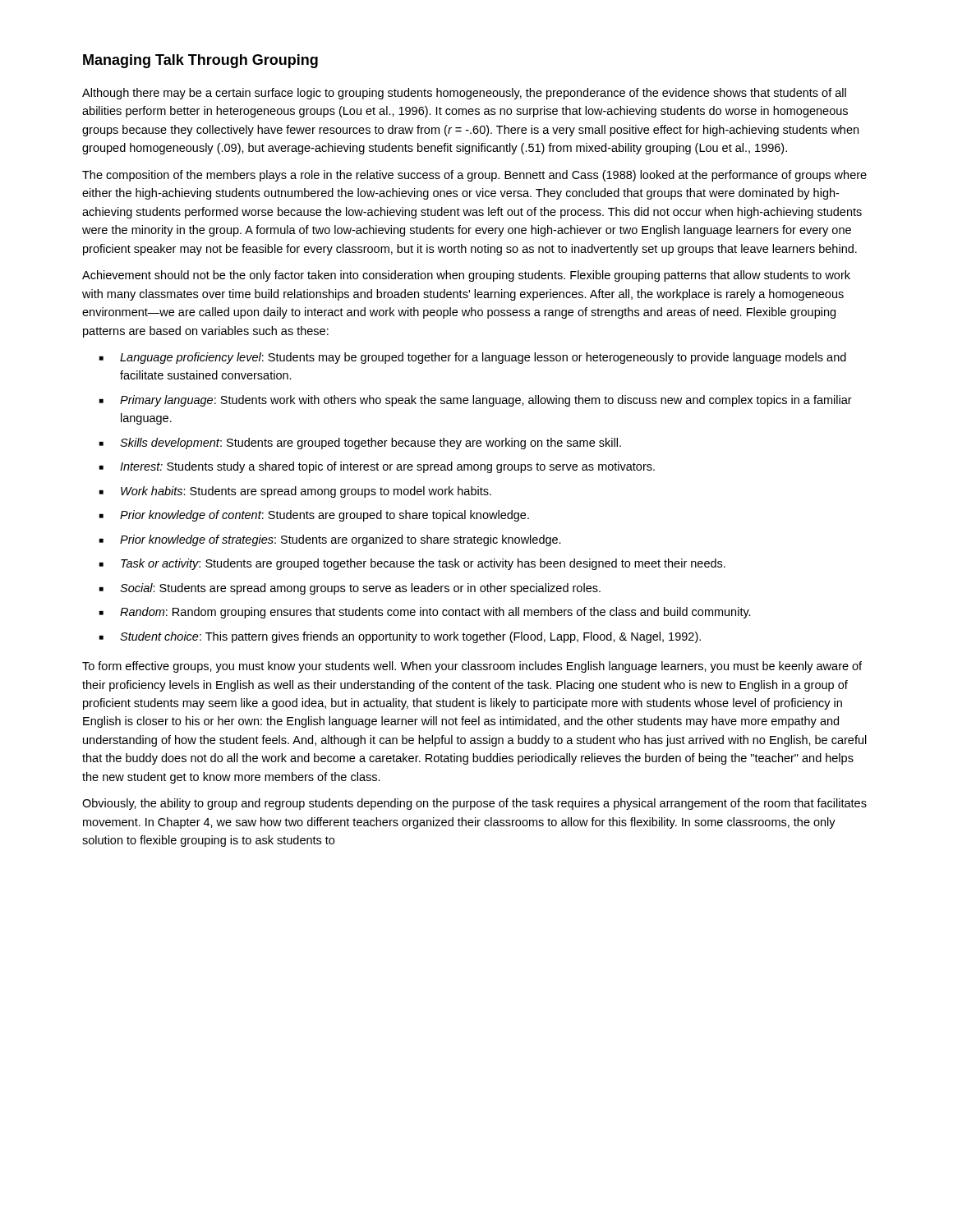Select the block starting "■ Language proficiency level: Students may be"
Viewport: 953px width, 1232px height.
pyautogui.click(x=485, y=367)
